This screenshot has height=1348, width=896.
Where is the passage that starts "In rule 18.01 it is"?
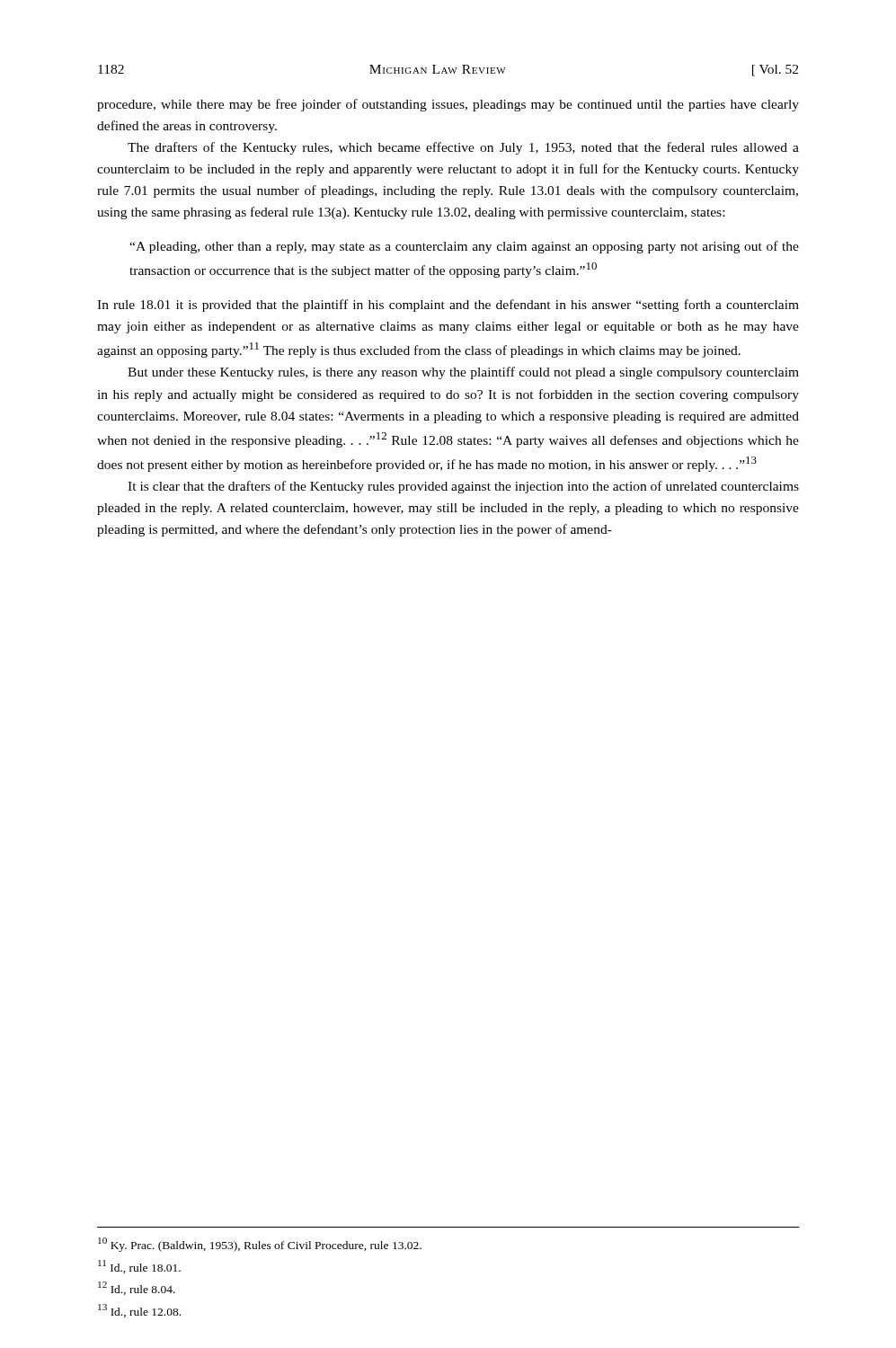pos(448,417)
